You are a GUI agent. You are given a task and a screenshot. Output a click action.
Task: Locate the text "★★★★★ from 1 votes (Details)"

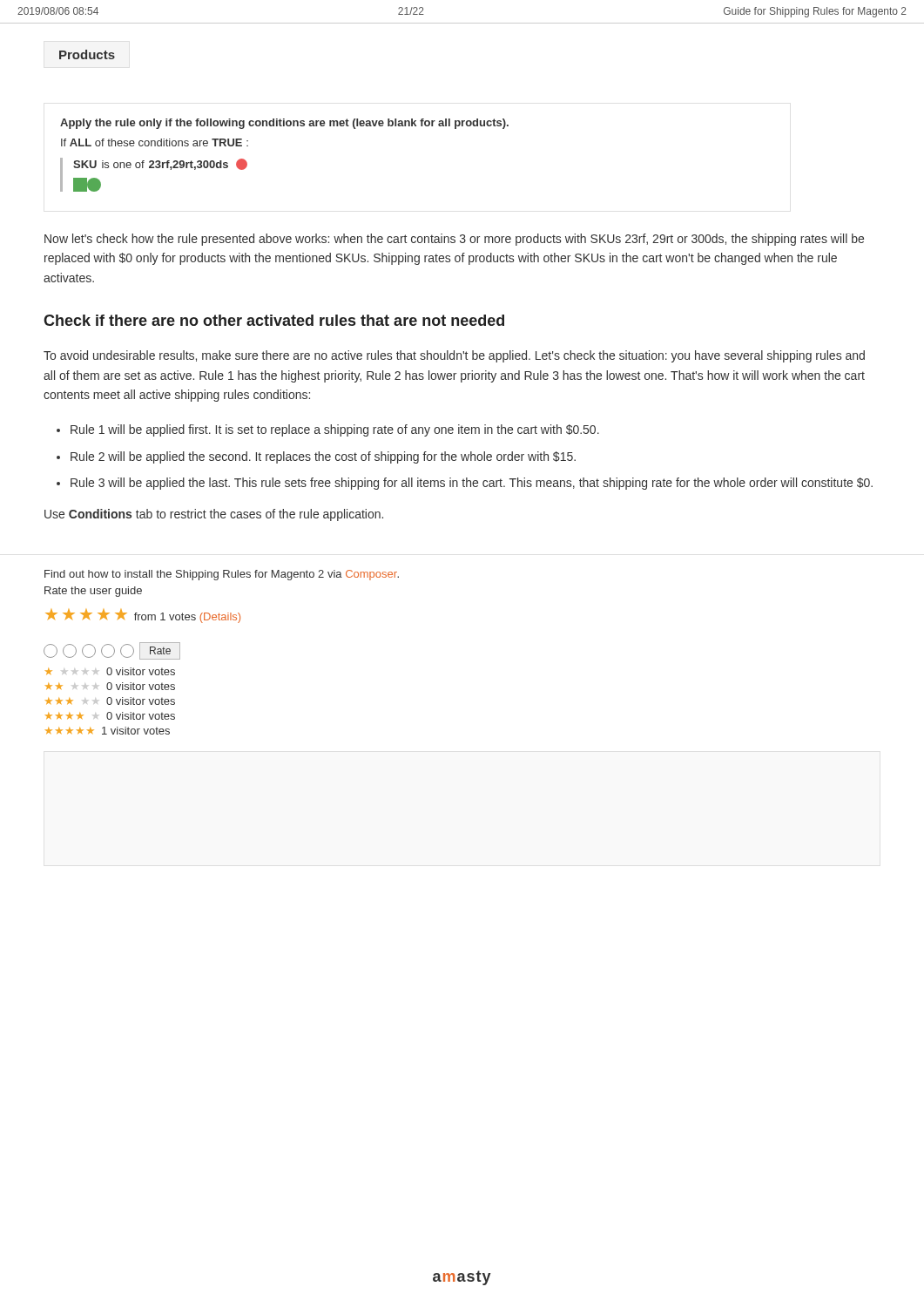pos(142,614)
